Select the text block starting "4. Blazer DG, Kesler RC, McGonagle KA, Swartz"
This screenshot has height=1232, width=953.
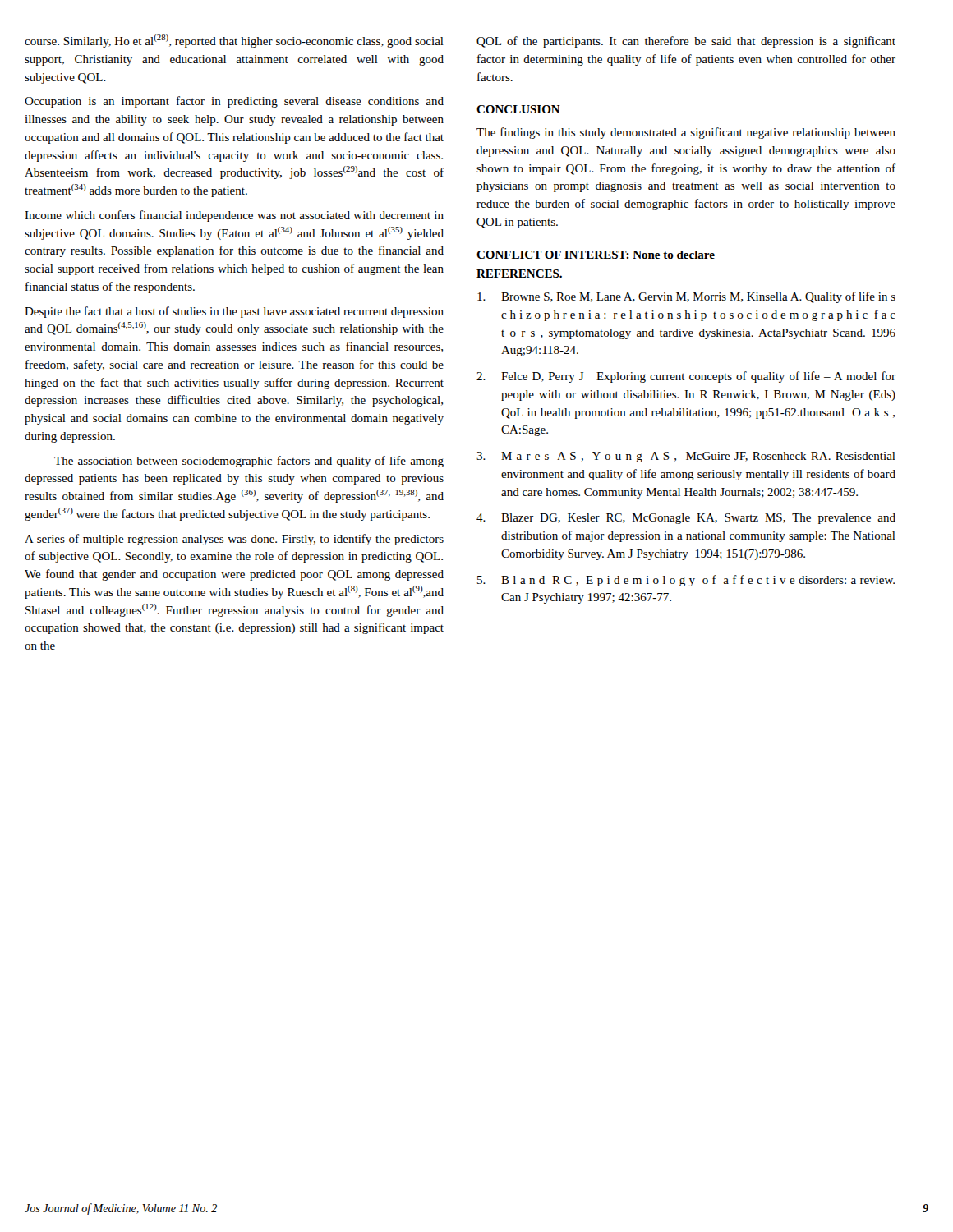tap(686, 536)
